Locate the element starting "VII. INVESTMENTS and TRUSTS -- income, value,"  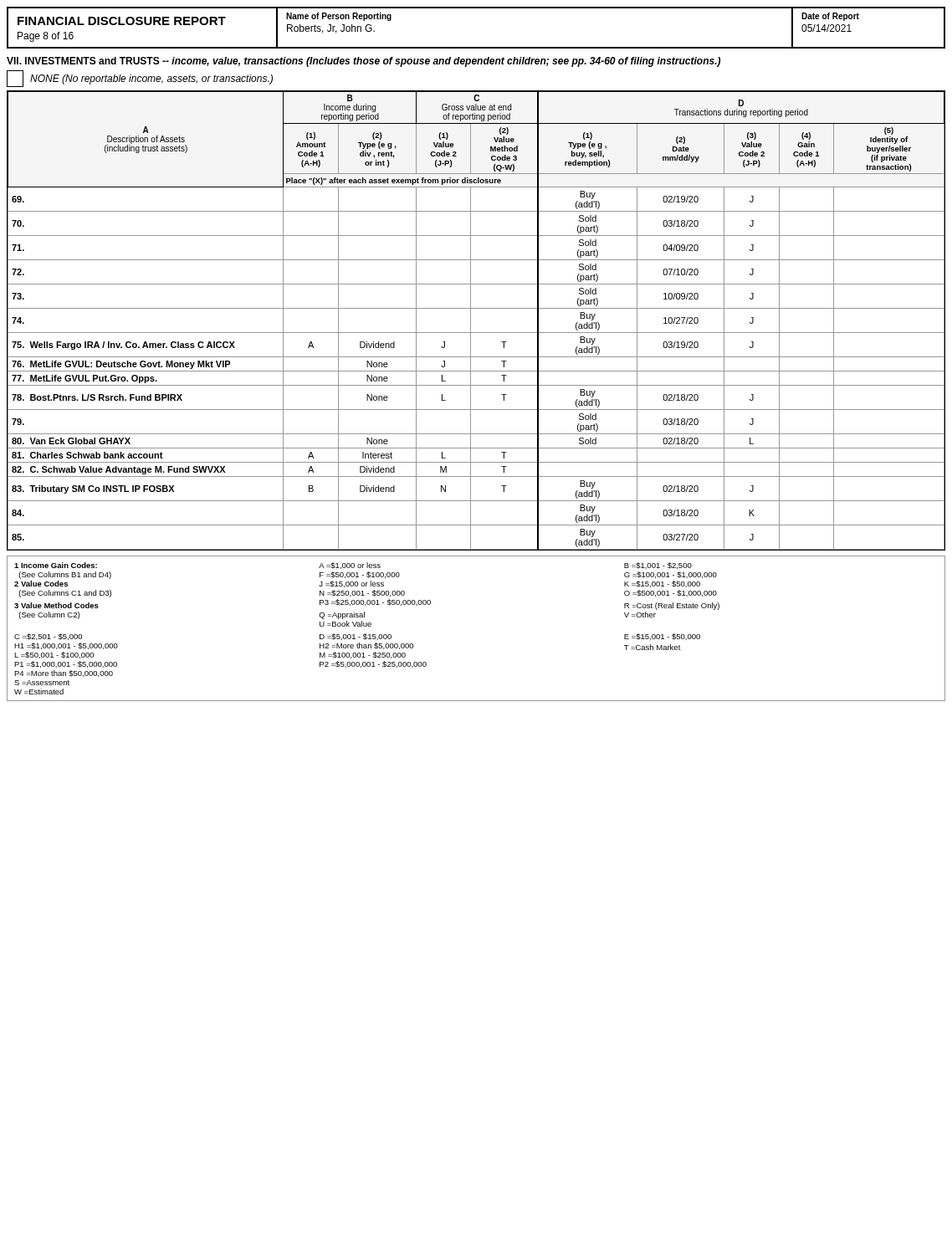pyautogui.click(x=364, y=61)
